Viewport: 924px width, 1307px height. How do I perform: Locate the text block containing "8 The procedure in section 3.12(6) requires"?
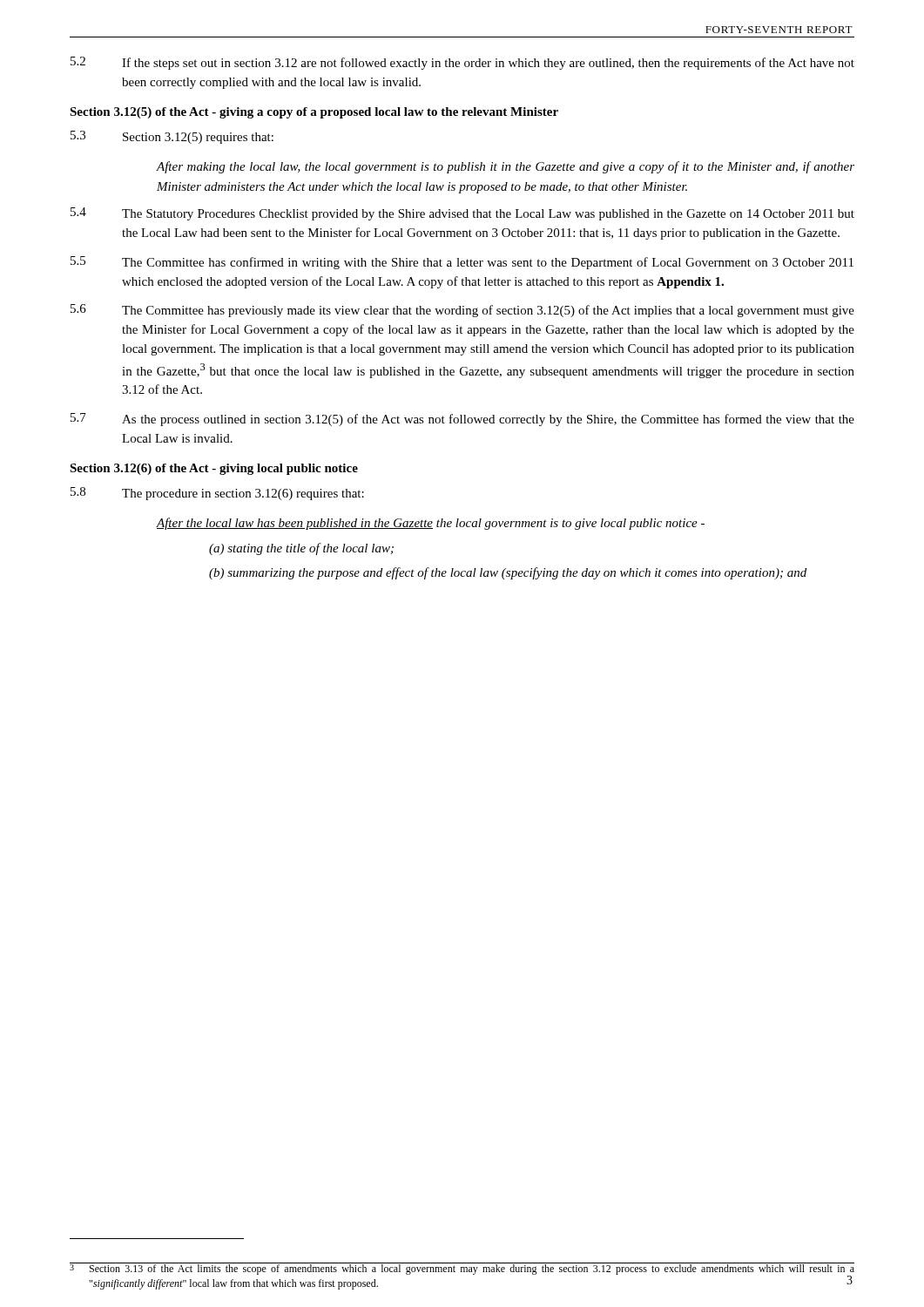[217, 494]
